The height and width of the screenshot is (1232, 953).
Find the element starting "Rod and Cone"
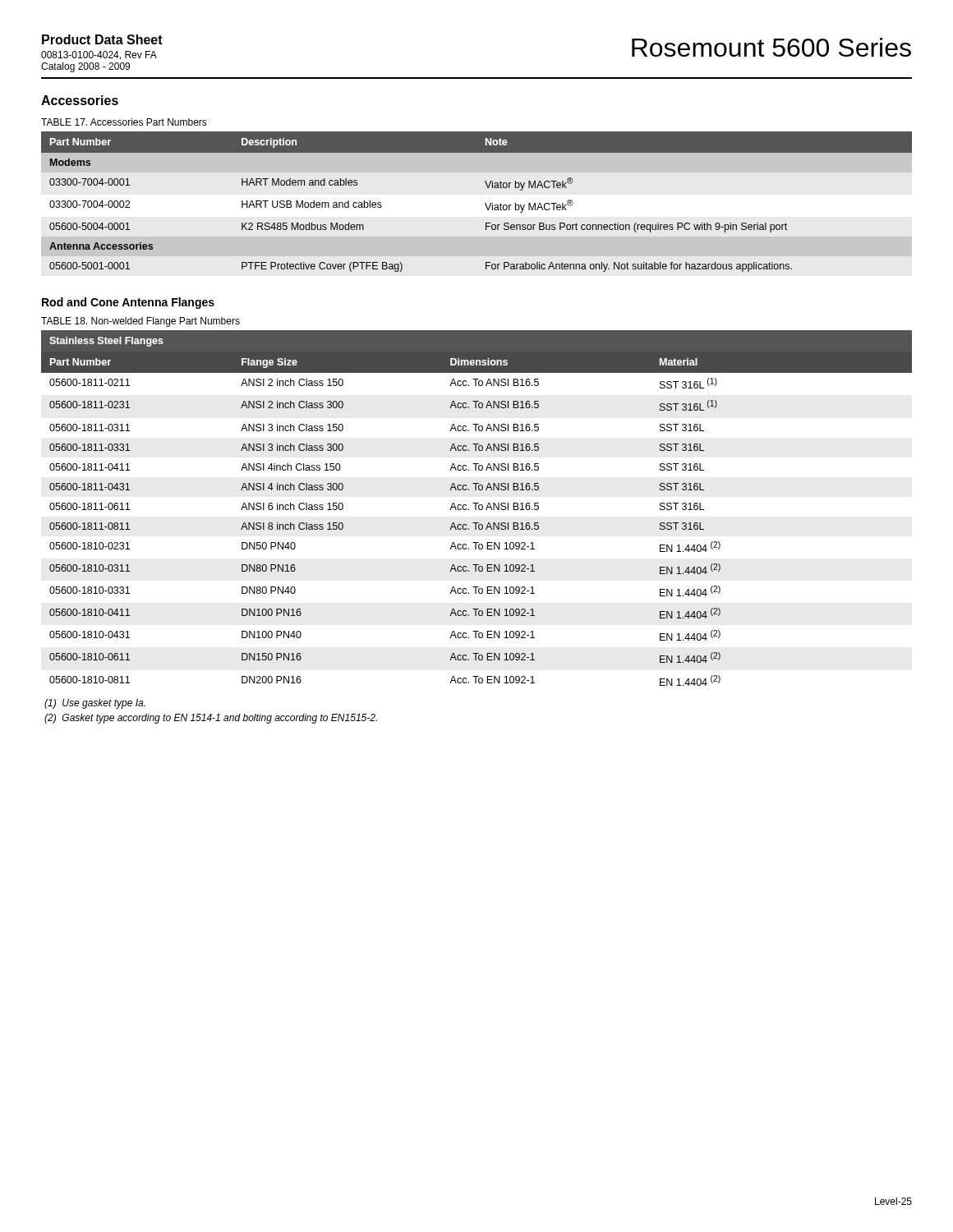click(x=128, y=303)
